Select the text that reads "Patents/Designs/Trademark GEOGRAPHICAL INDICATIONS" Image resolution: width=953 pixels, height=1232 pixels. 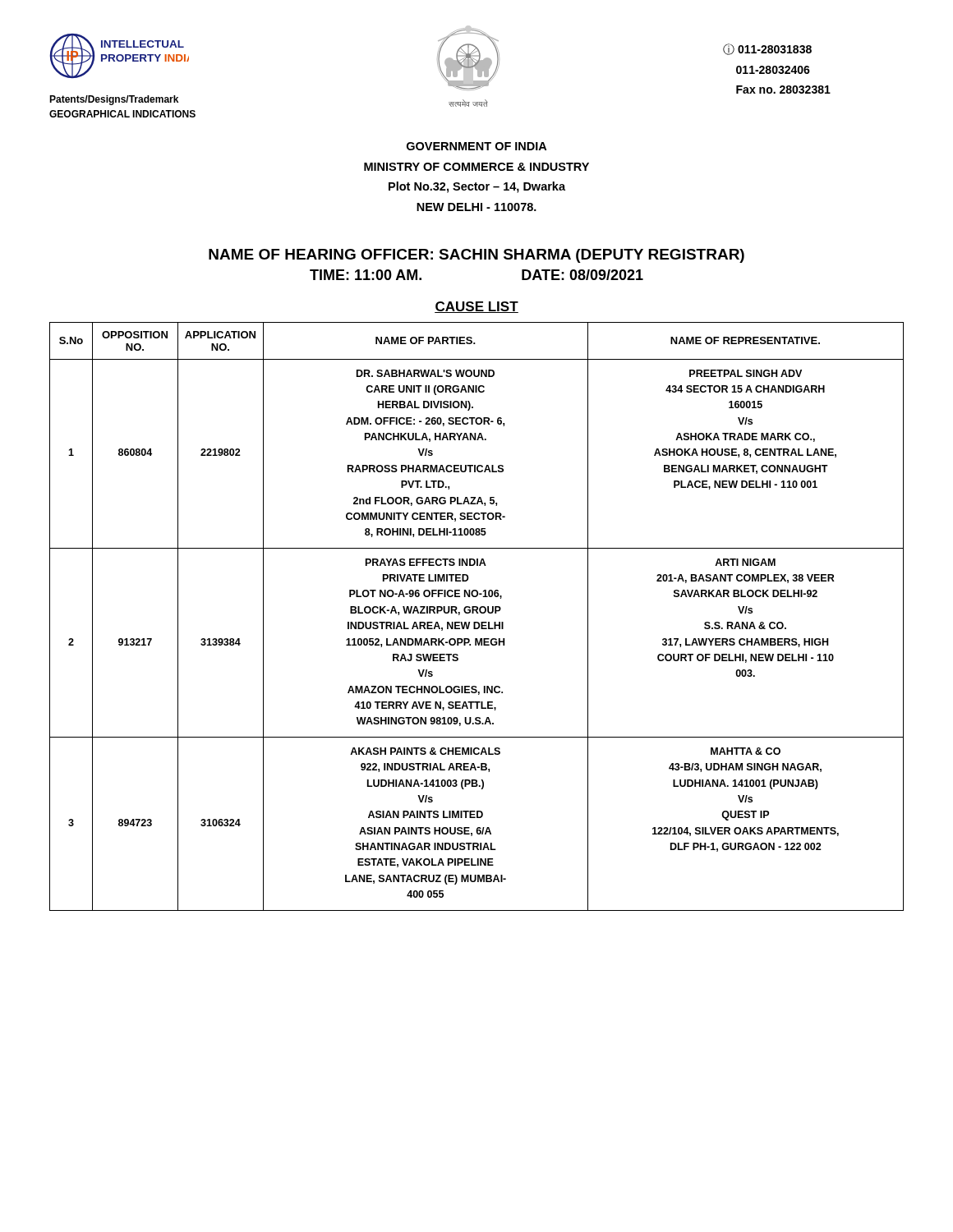tap(123, 107)
